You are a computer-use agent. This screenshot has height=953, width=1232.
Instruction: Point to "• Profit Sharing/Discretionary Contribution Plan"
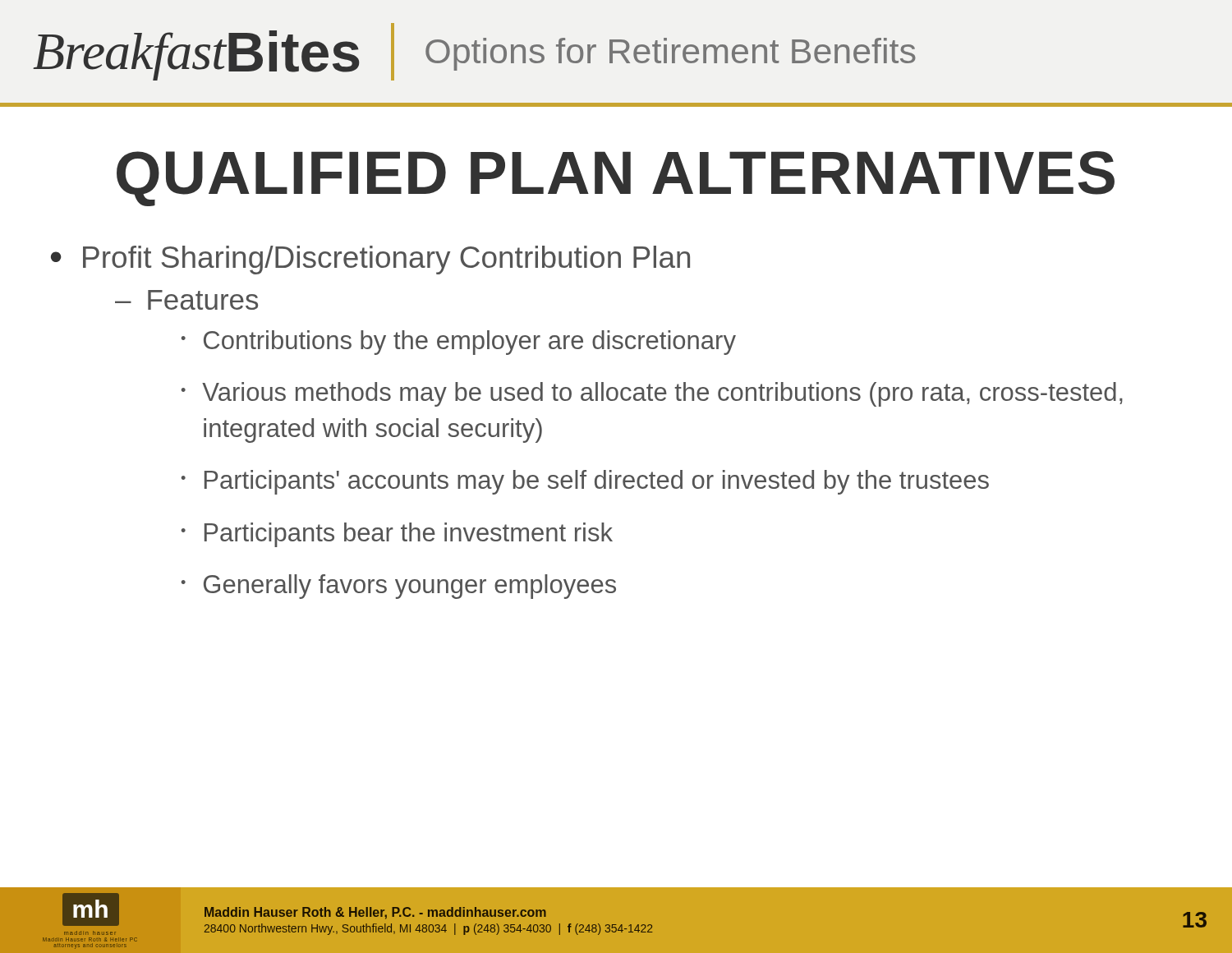click(371, 258)
